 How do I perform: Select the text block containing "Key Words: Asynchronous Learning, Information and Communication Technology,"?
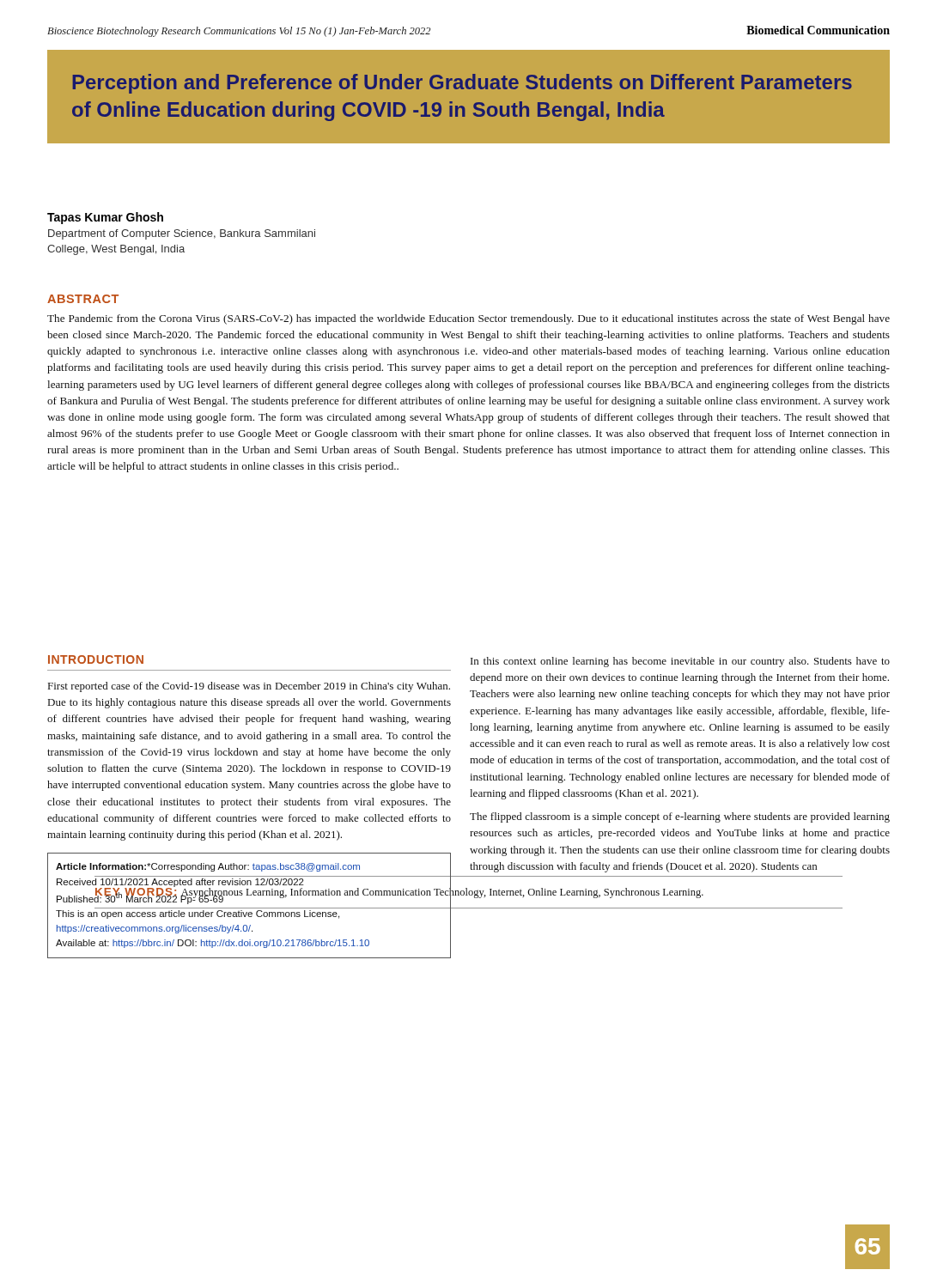[x=468, y=892]
